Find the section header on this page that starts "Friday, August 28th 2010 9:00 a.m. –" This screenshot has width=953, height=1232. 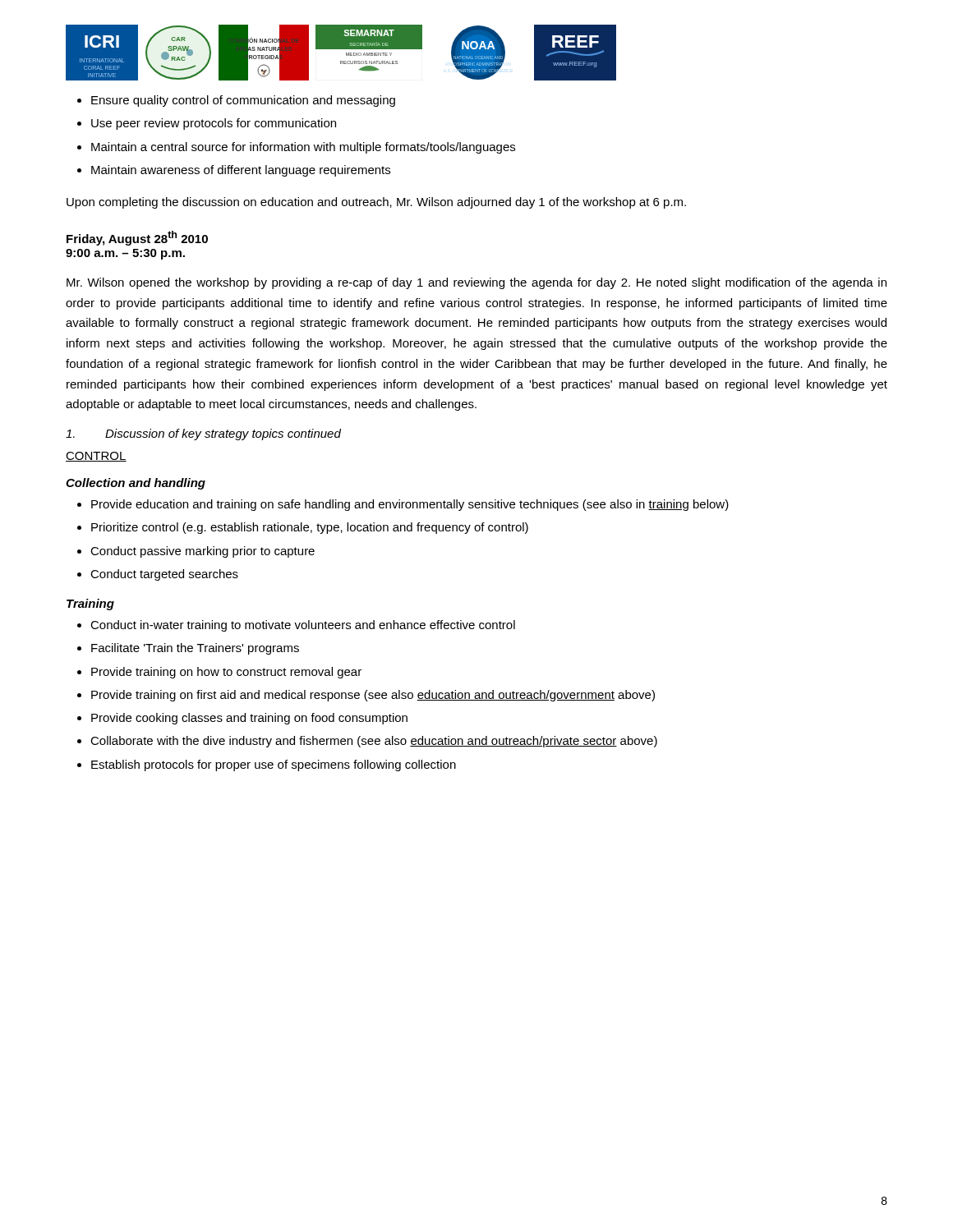point(137,244)
